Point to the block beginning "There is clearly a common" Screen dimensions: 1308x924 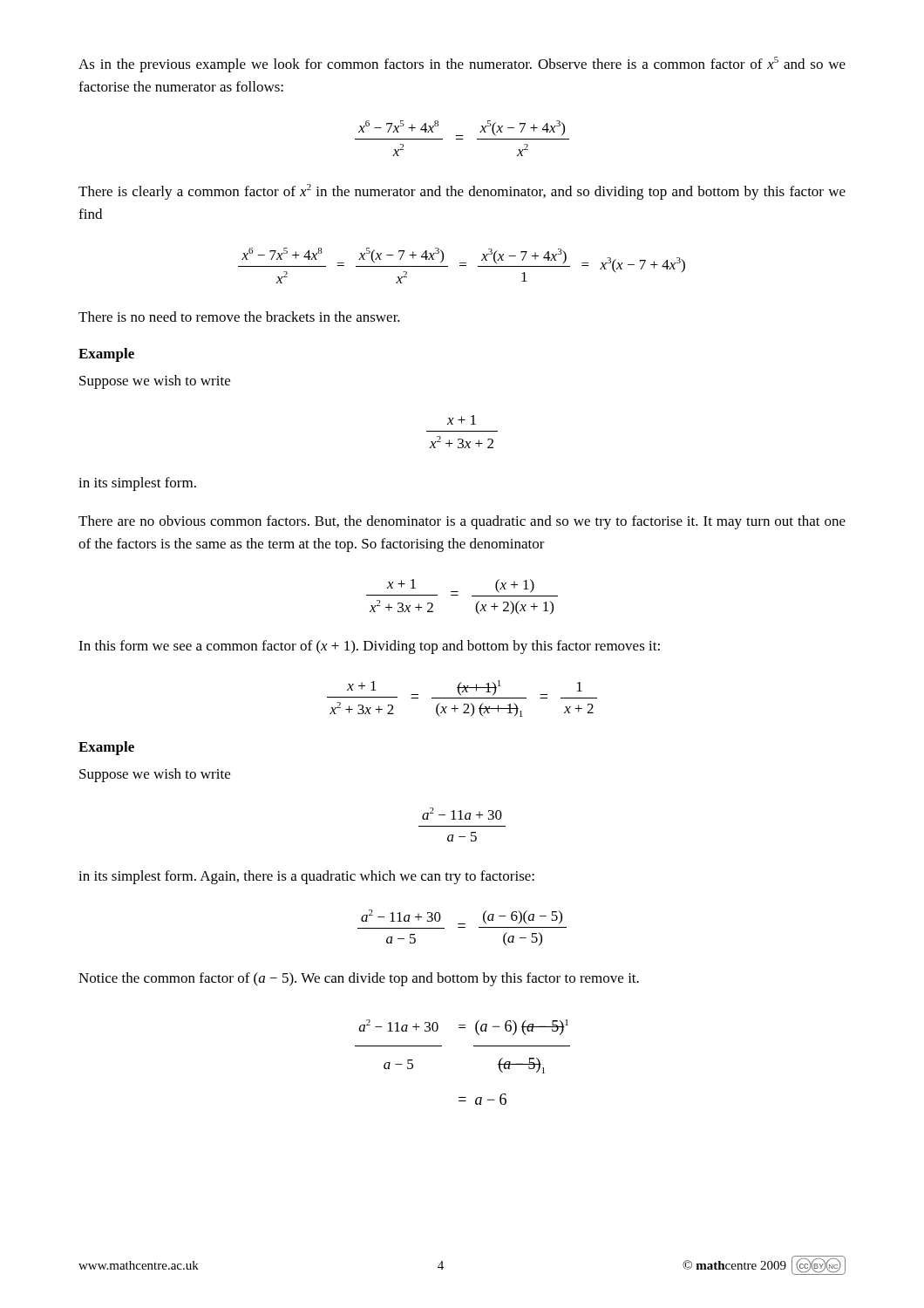[462, 202]
